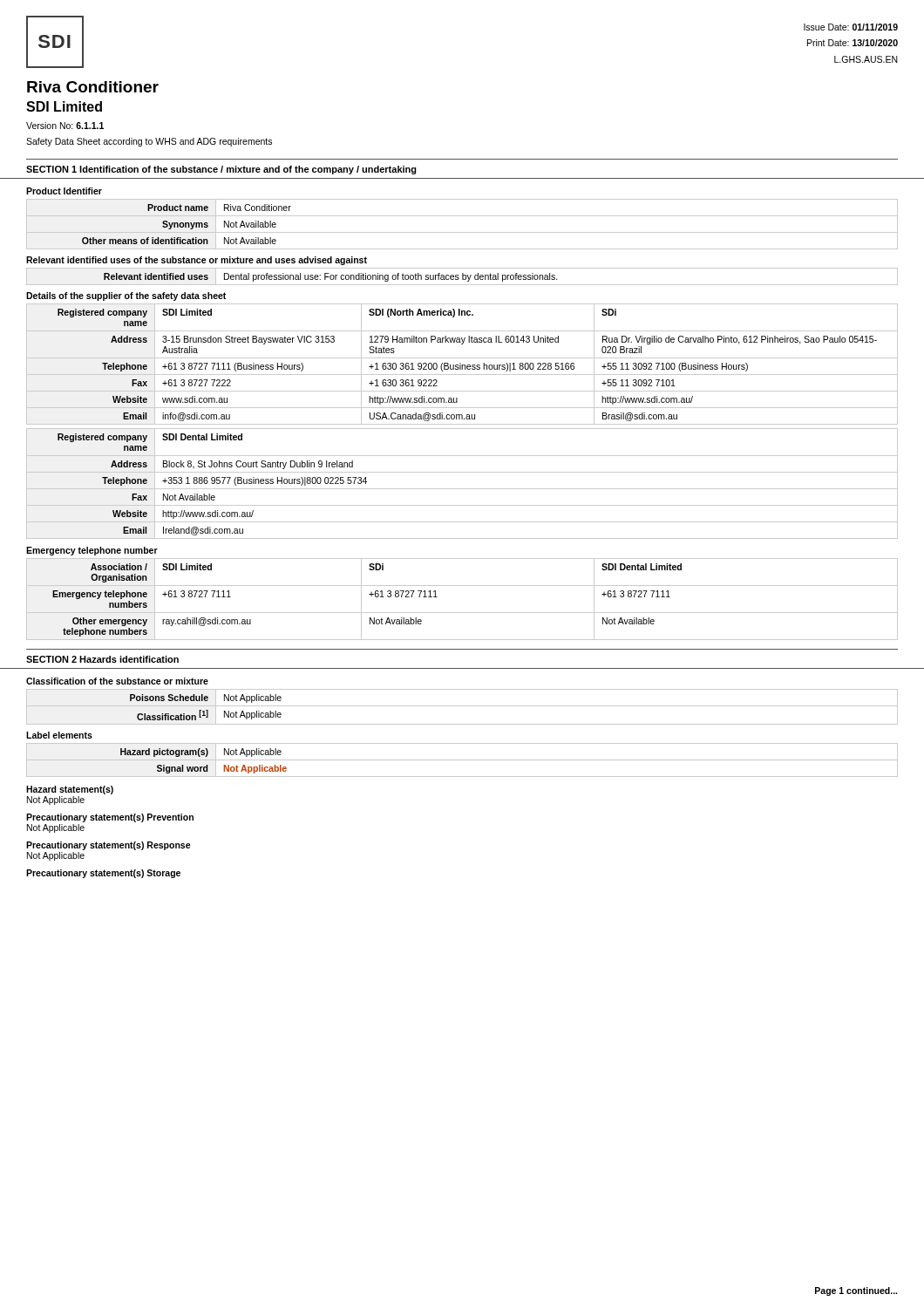Point to the text starting "Relevant identified uses of the substance or"
The width and height of the screenshot is (924, 1308).
tap(197, 260)
